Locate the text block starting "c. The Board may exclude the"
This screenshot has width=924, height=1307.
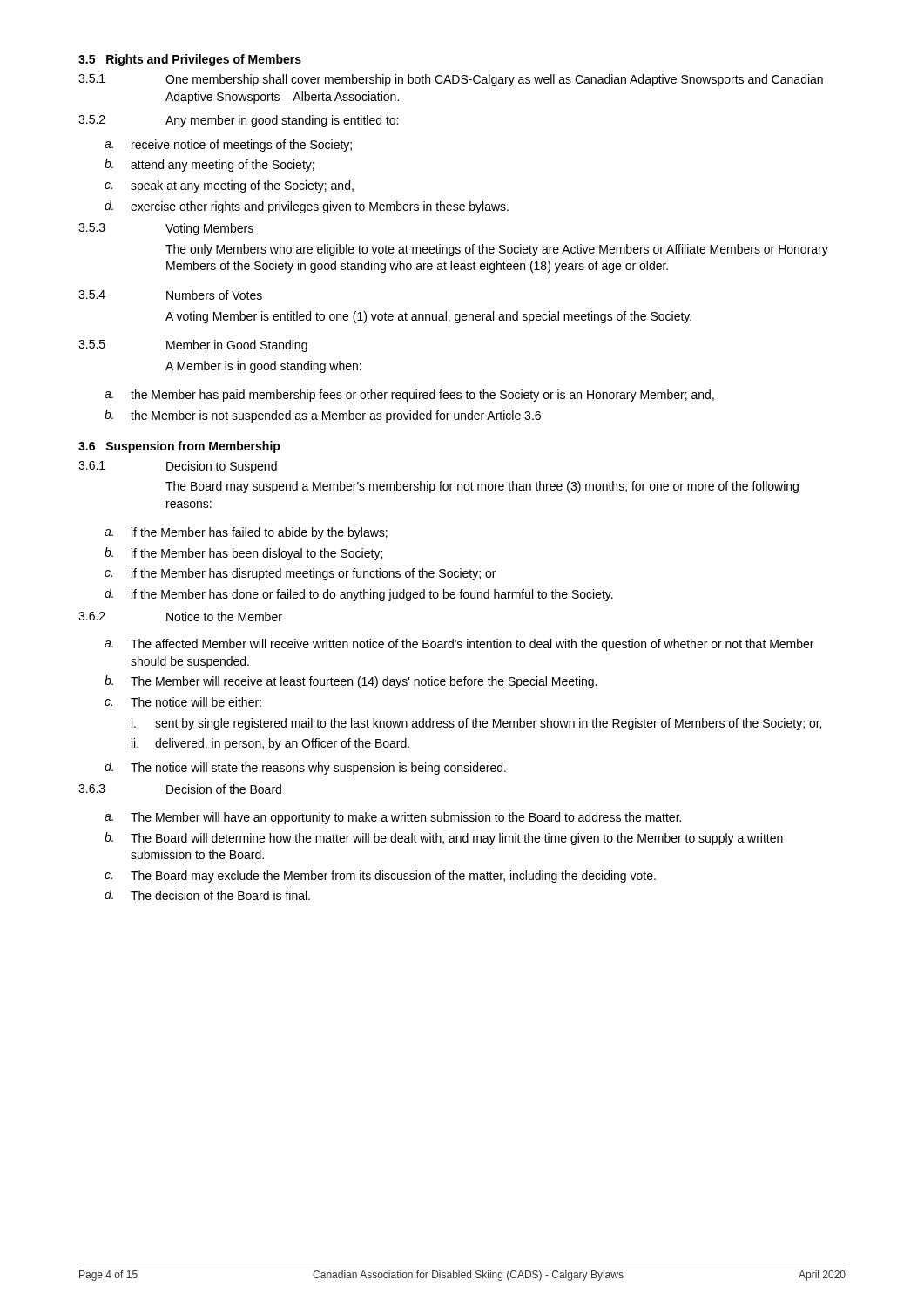point(475,876)
